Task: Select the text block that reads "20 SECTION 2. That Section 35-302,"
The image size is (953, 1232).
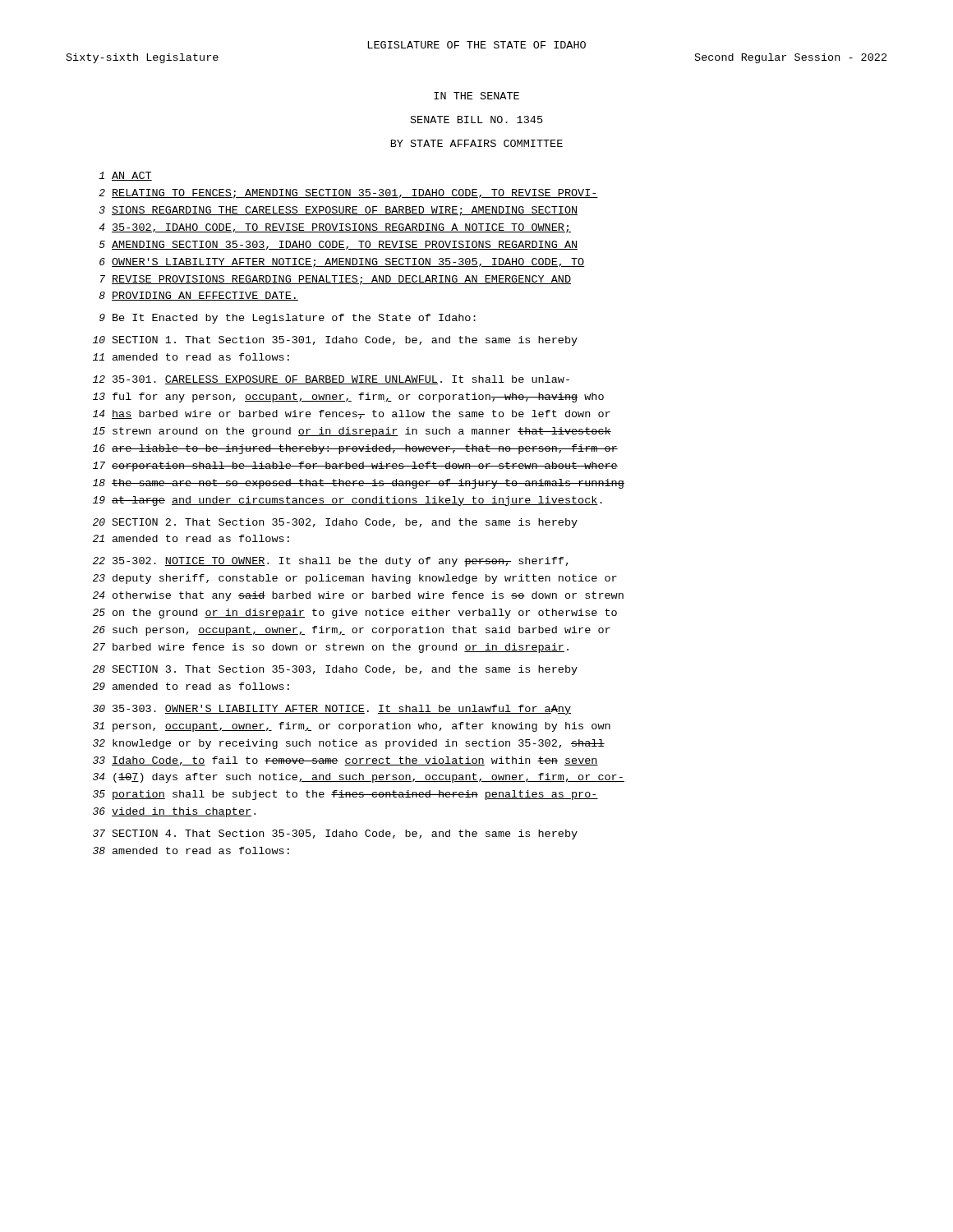Action: [x=476, y=532]
